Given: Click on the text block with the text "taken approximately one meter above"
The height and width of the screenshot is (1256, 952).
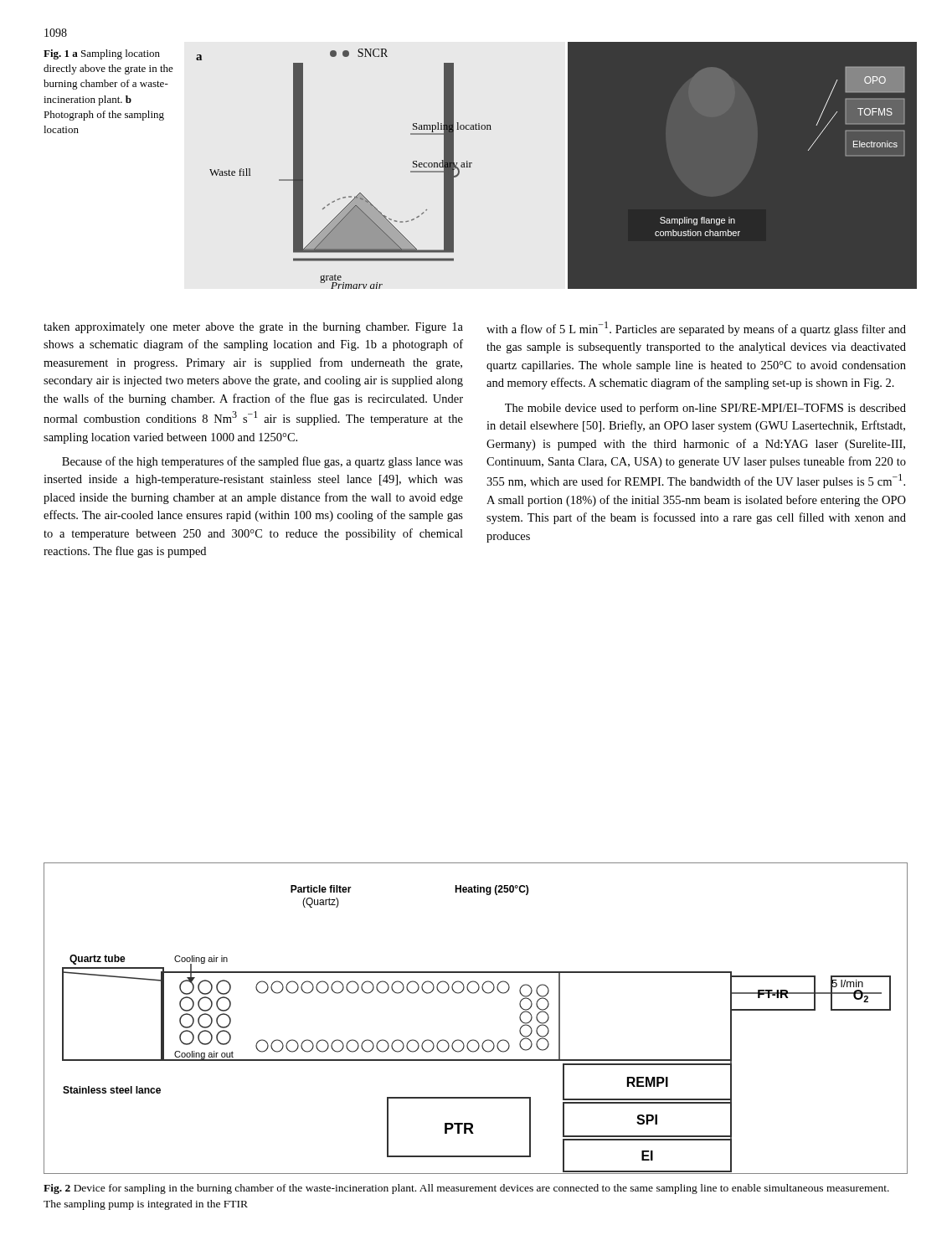Looking at the screenshot, I should (x=253, y=439).
